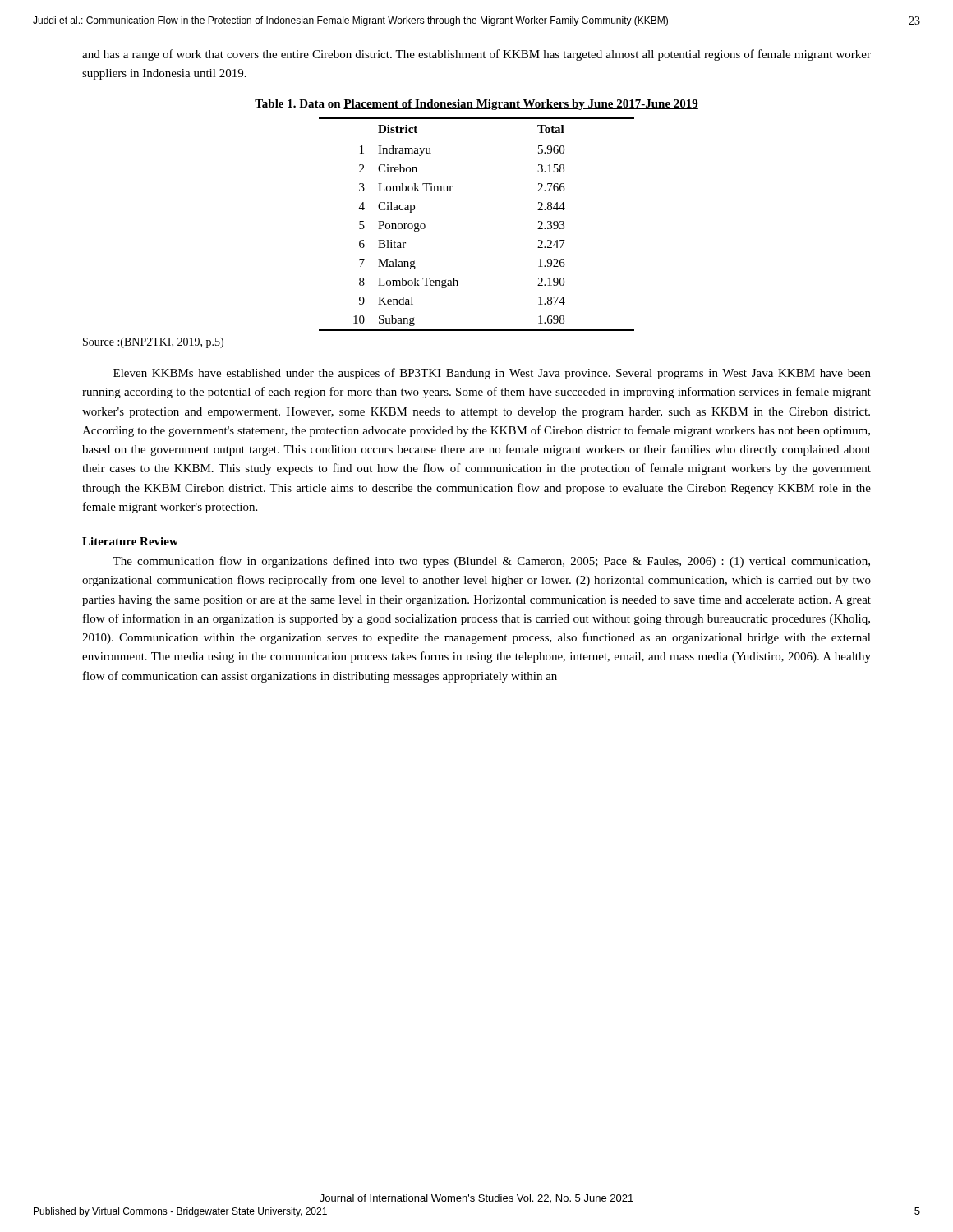The image size is (953, 1232).
Task: Click a table
Action: [x=476, y=224]
